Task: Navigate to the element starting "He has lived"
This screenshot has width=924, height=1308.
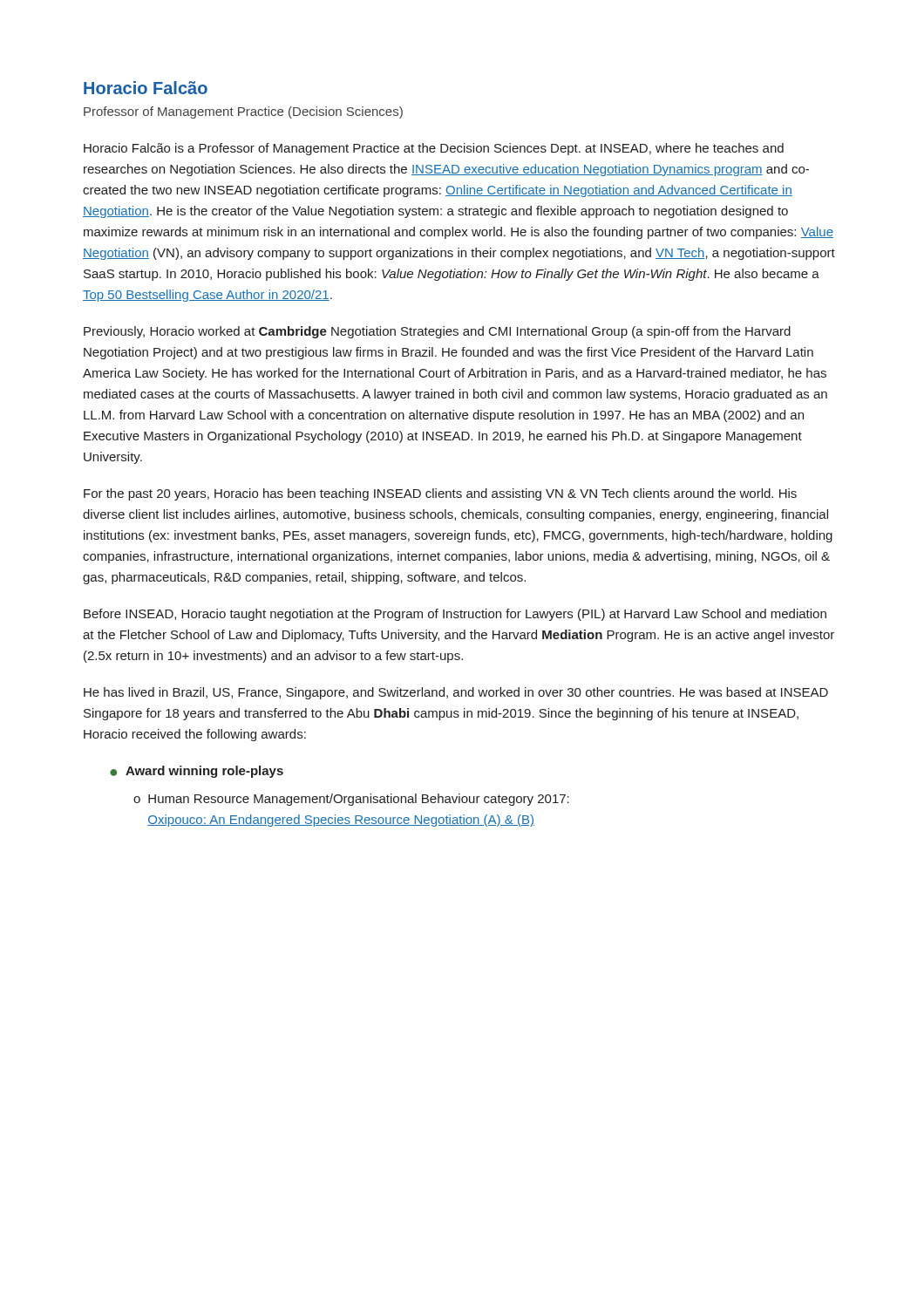Action: (456, 713)
